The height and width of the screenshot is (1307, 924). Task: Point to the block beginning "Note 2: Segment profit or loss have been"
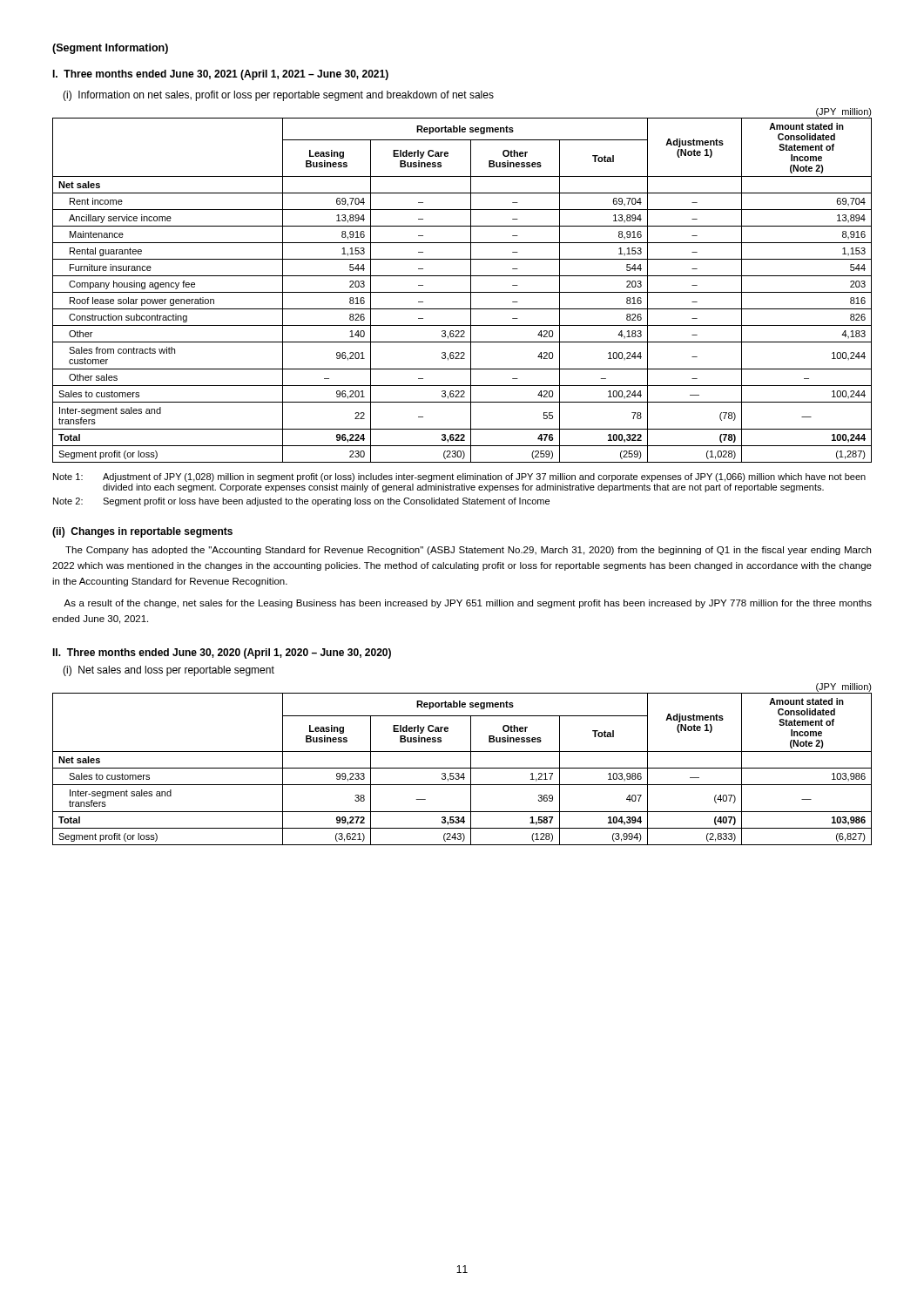tap(301, 501)
